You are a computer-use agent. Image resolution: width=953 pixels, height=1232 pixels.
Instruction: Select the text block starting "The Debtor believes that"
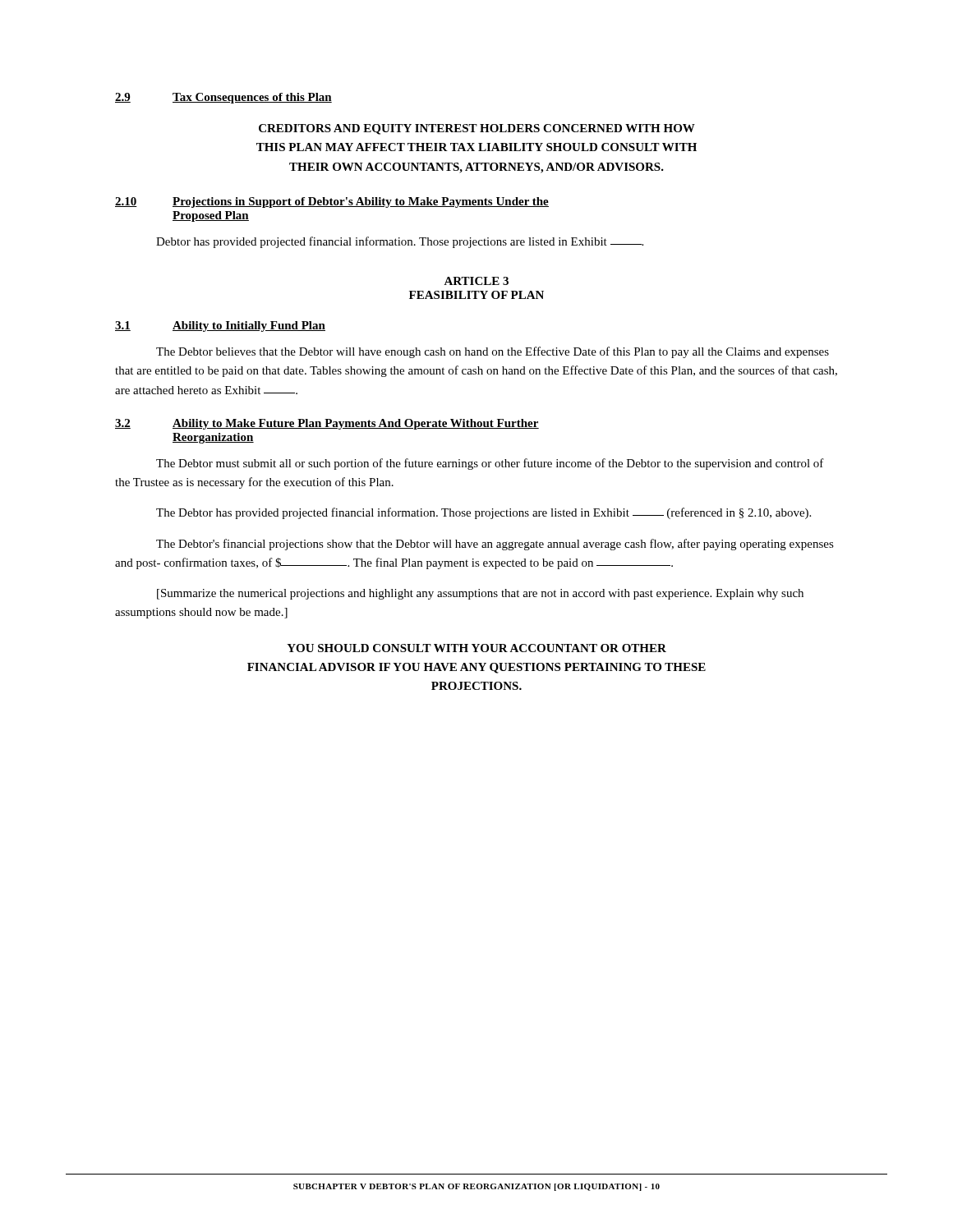coord(476,371)
